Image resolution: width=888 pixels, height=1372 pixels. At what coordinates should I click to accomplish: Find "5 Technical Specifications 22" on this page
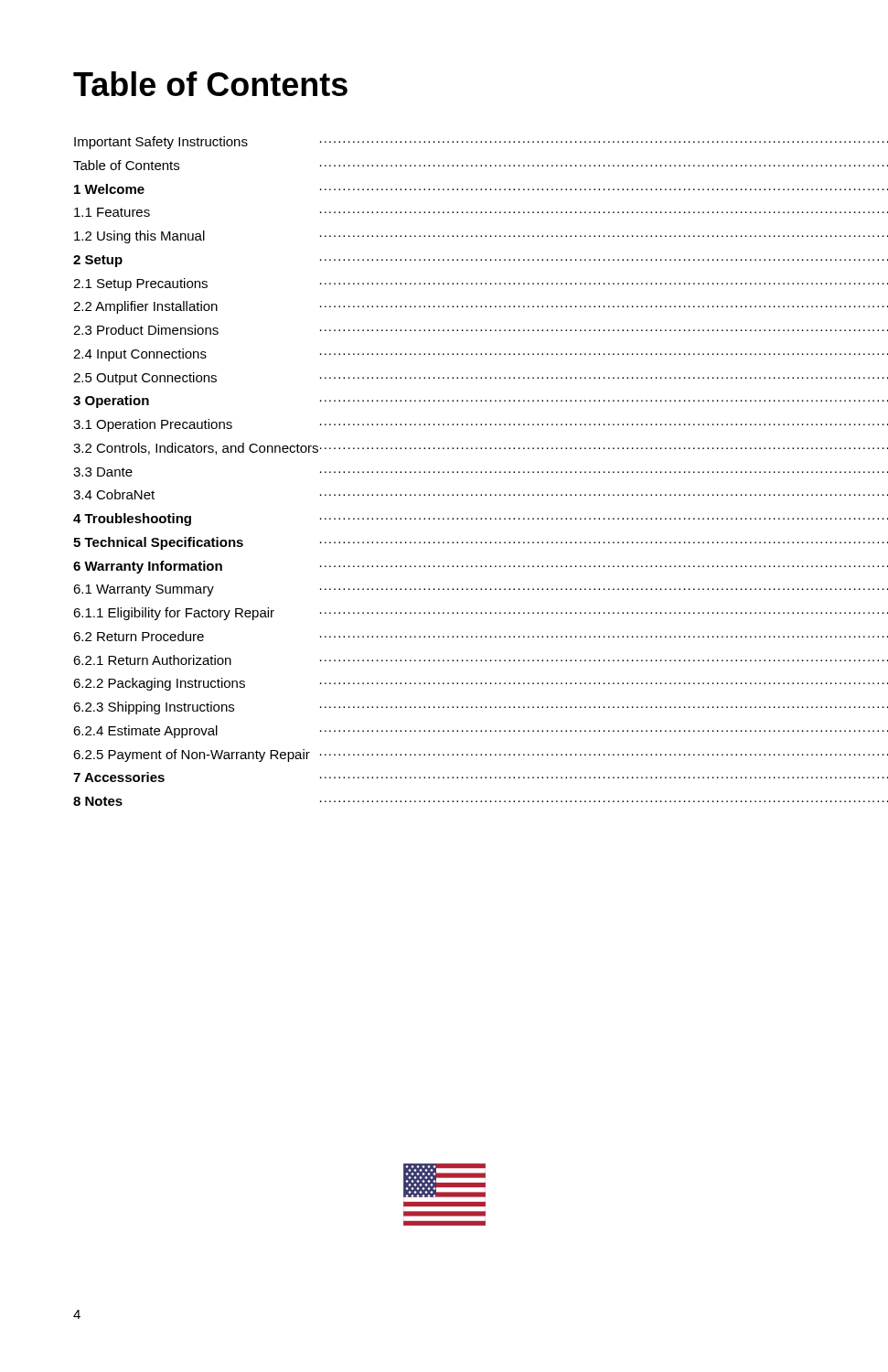pyautogui.click(x=481, y=542)
